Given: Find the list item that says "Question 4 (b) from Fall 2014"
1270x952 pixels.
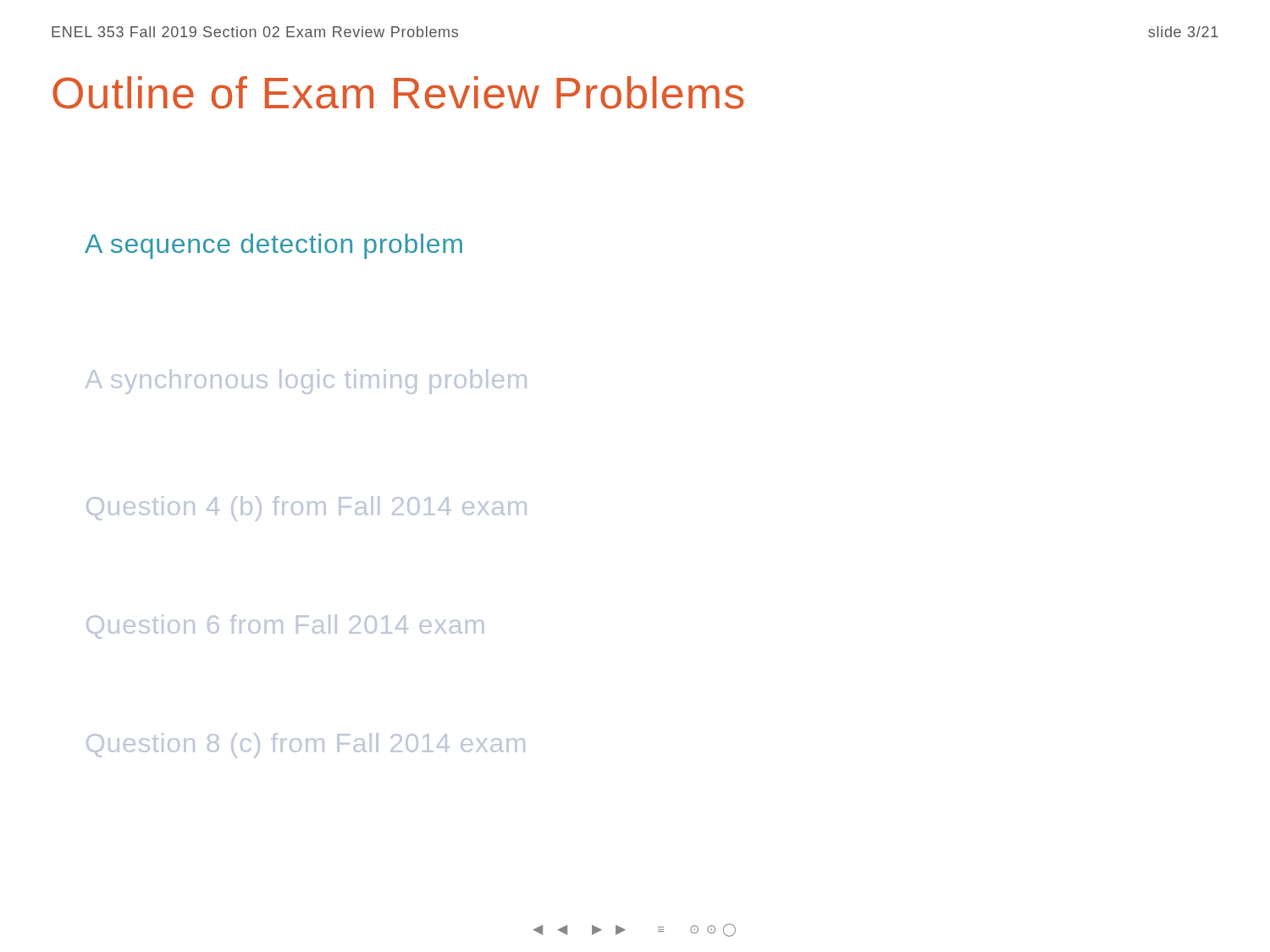Looking at the screenshot, I should 307,506.
